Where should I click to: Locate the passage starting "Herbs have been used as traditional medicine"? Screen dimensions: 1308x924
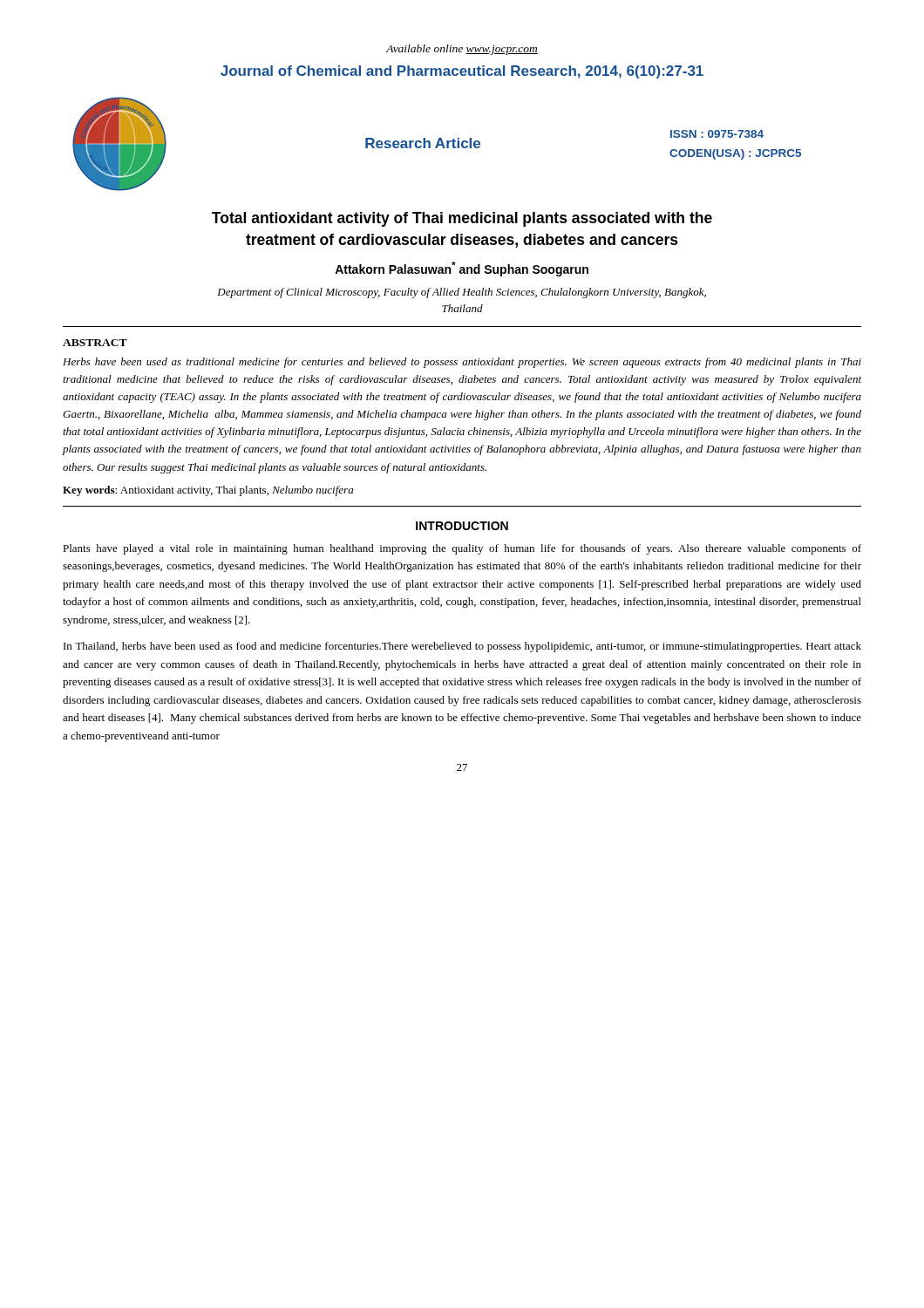462,414
